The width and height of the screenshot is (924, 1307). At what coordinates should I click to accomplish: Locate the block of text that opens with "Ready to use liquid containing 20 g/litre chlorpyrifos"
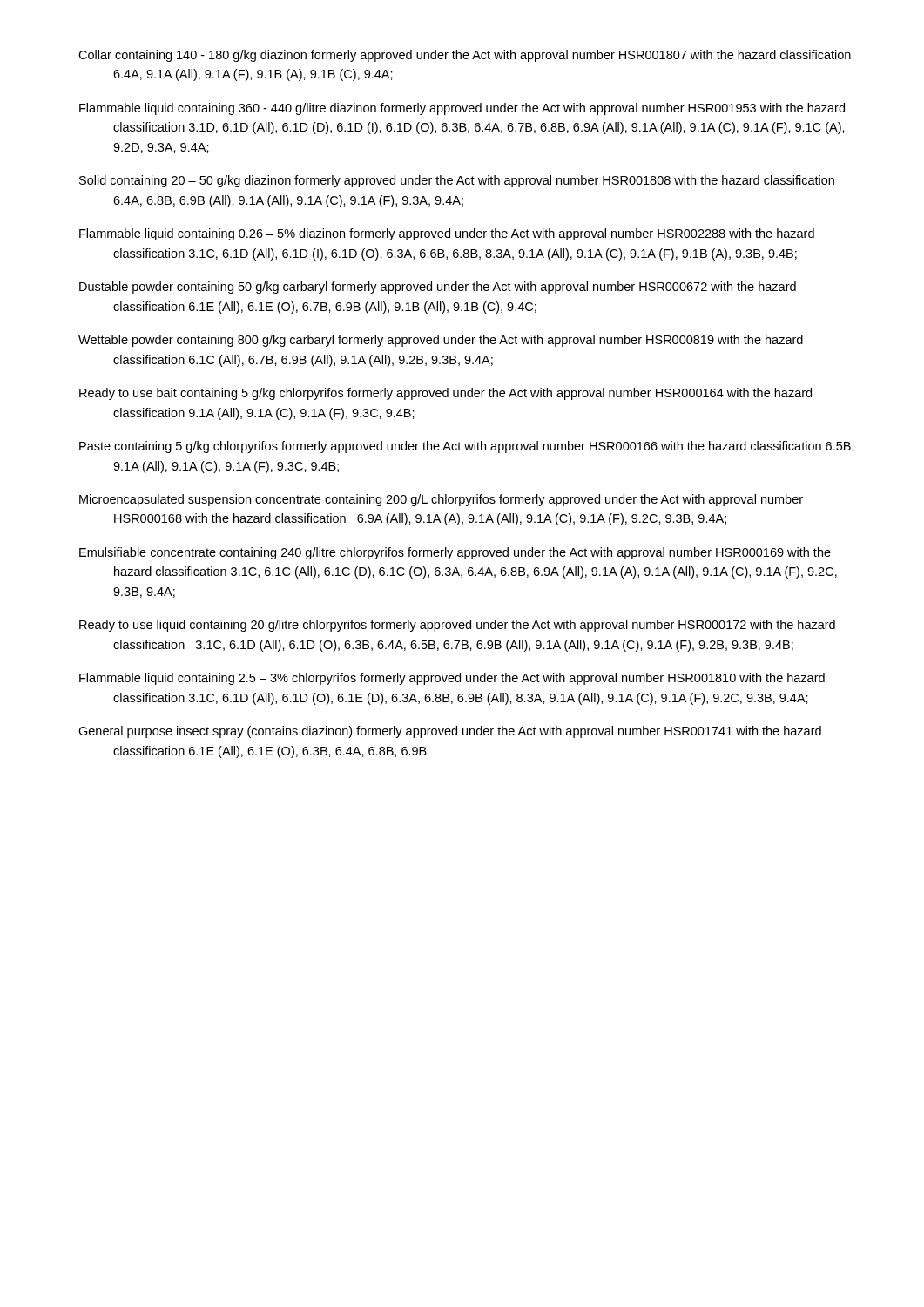click(x=457, y=635)
